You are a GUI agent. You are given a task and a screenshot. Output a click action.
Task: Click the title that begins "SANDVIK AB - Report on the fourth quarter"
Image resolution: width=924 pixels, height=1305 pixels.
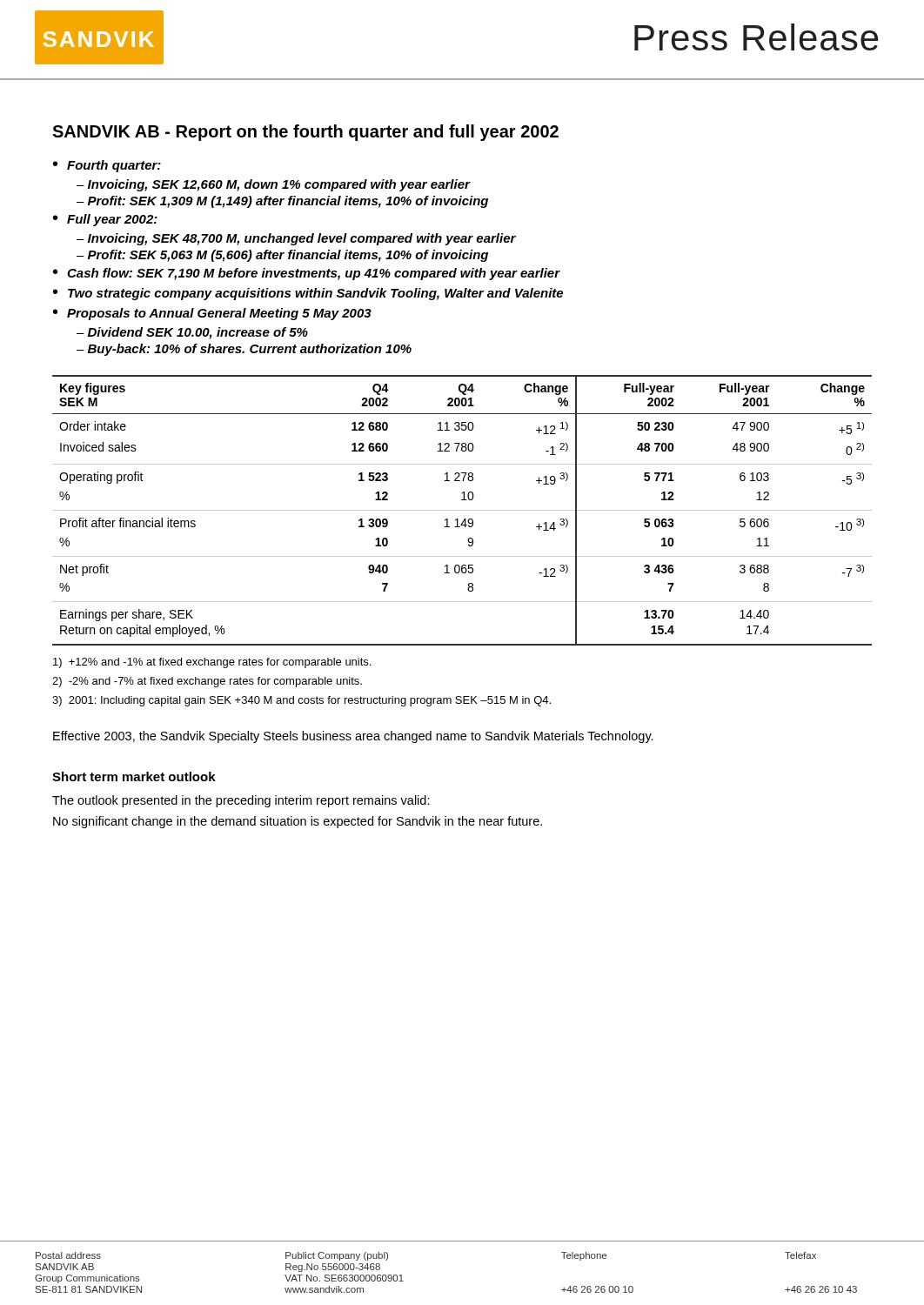306,131
